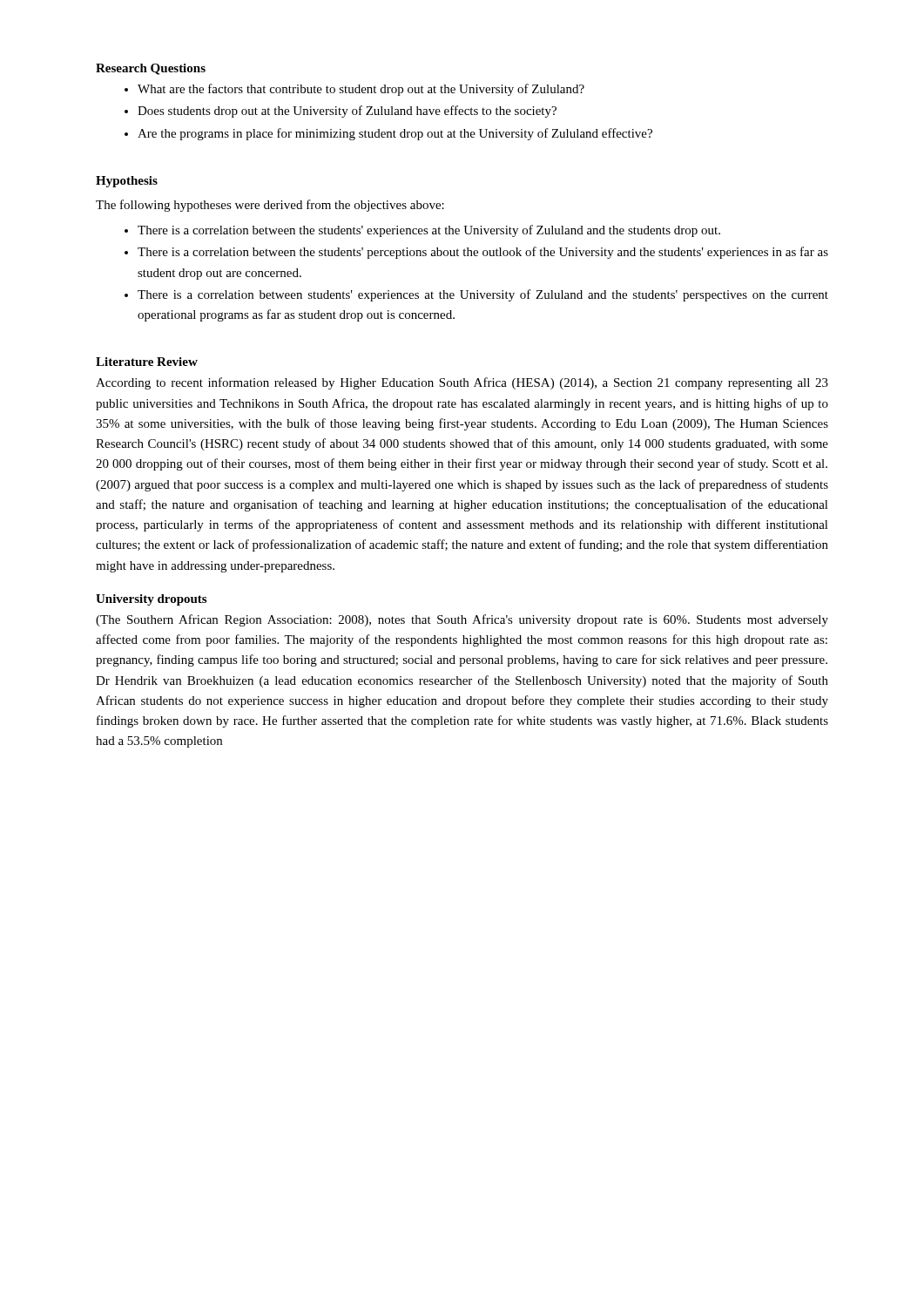
Task: Where is the passage that starts "Are the programs in place for minimizing student"?
Action: click(x=395, y=133)
